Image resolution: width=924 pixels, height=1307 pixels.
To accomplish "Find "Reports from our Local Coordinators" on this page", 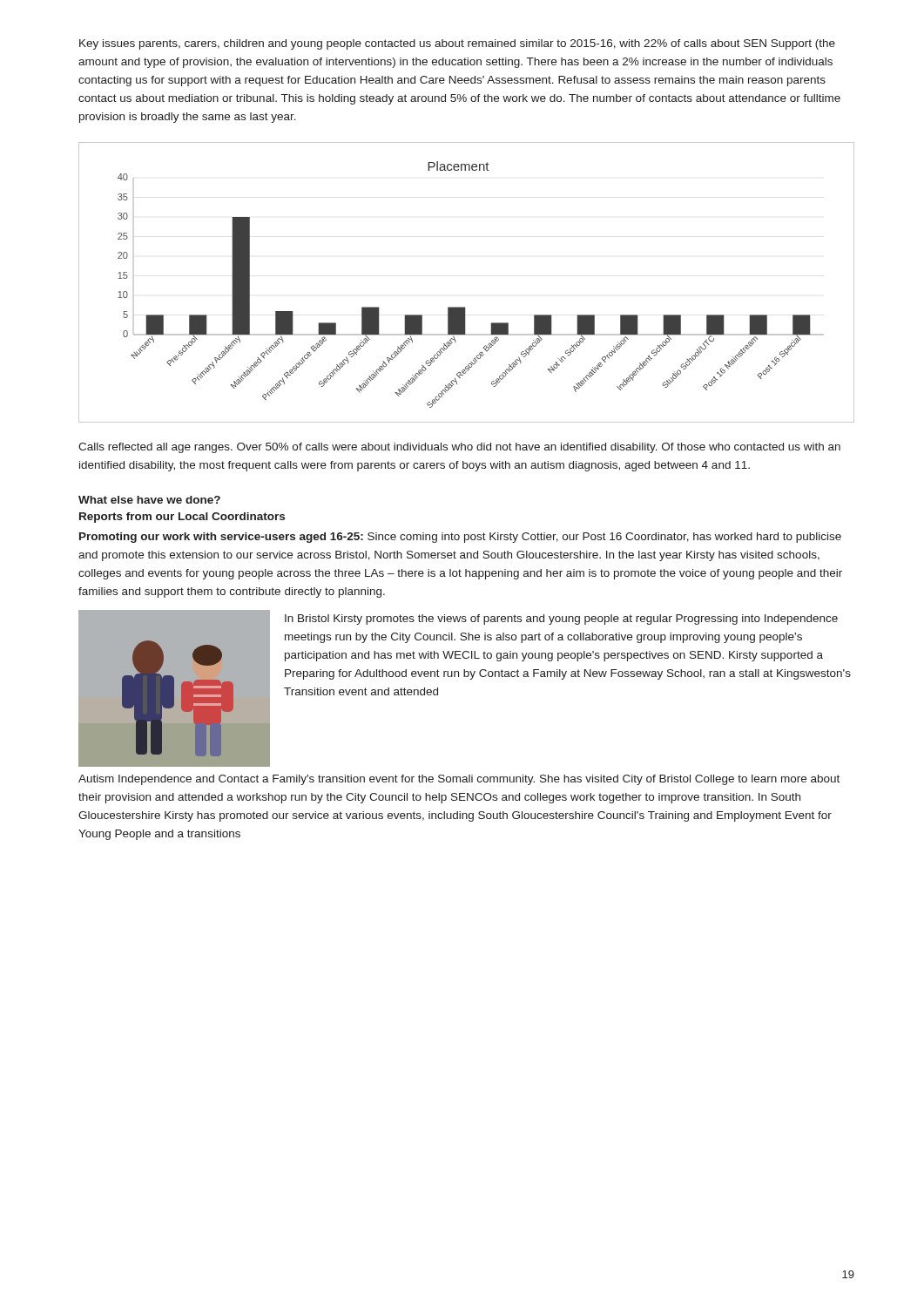I will 182,517.
